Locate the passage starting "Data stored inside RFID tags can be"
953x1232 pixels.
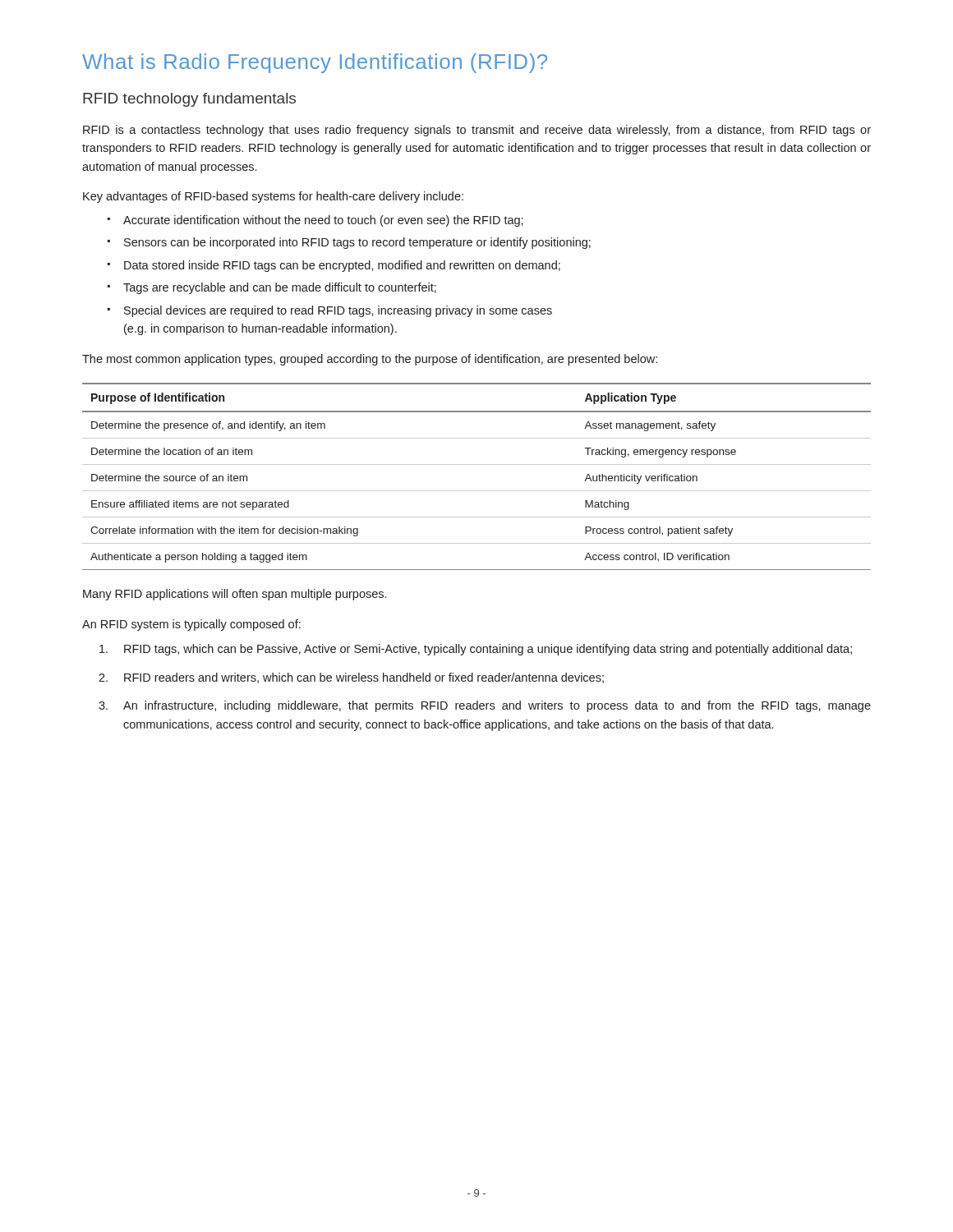pyautogui.click(x=489, y=265)
